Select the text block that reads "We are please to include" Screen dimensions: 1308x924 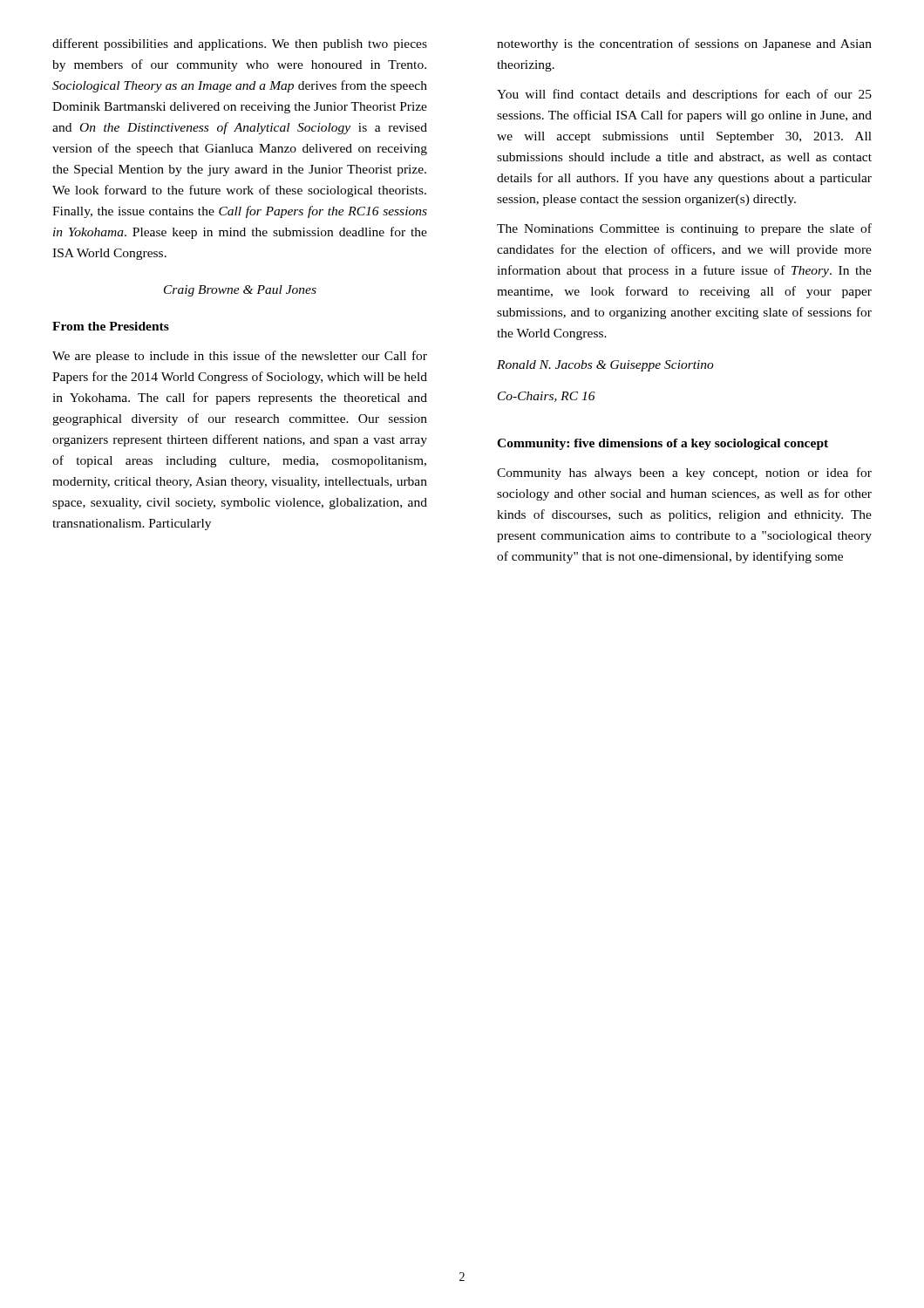pos(240,440)
